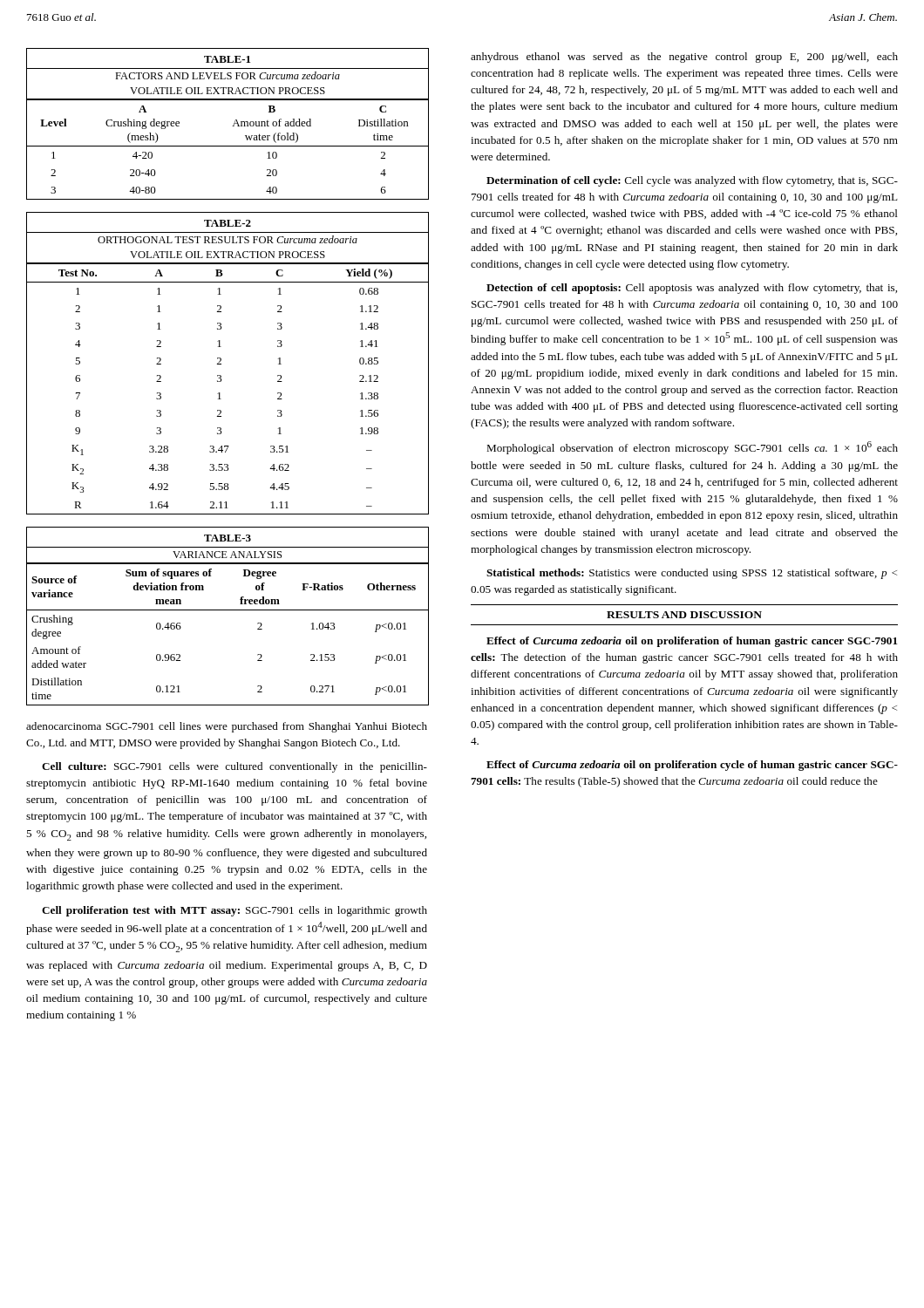Locate the text block containing "adenocarcinoma SGC-7901 cell lines were purchased from"
The width and height of the screenshot is (924, 1308).
(x=227, y=734)
